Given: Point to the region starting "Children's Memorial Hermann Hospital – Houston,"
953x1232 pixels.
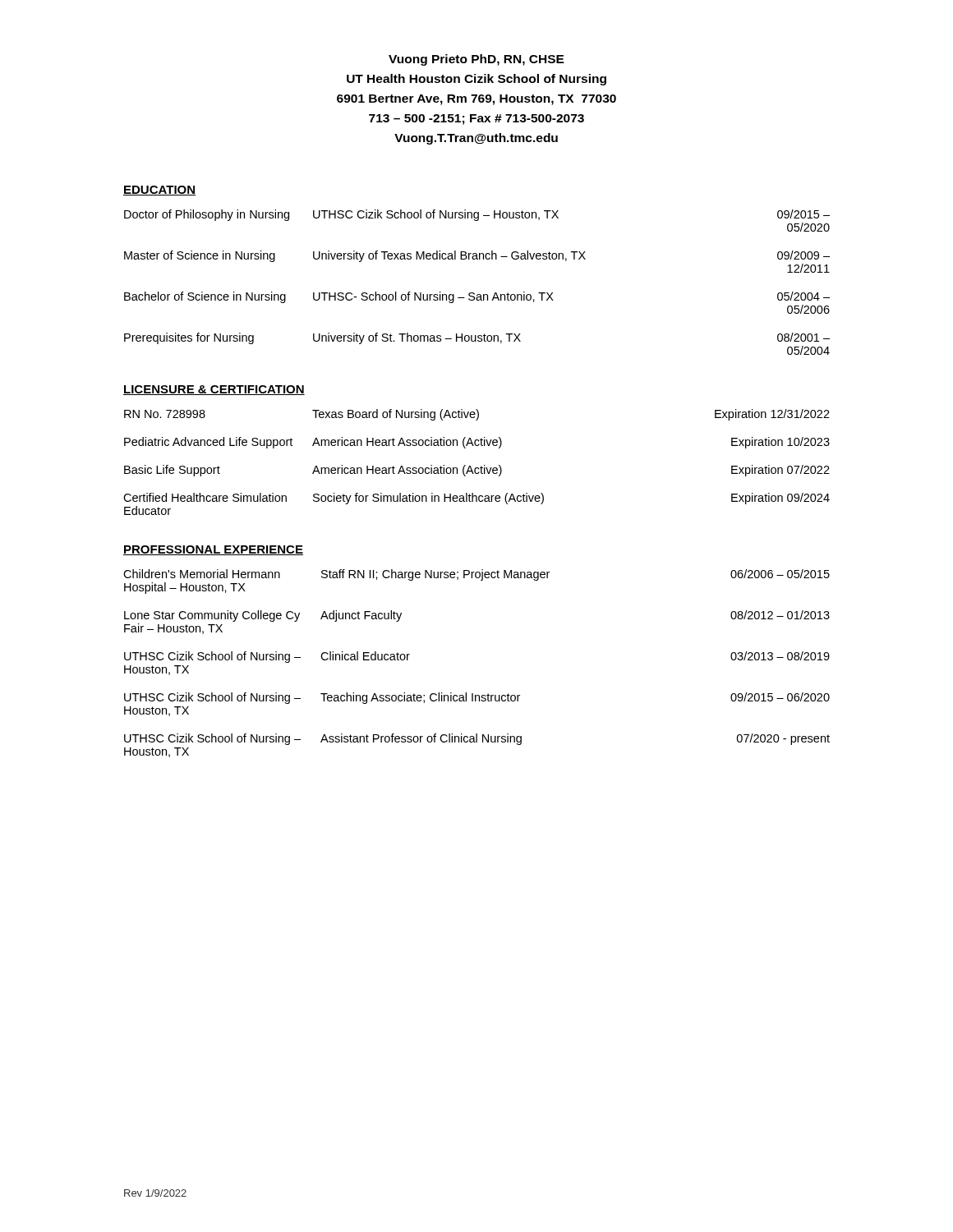Looking at the screenshot, I should (x=476, y=581).
